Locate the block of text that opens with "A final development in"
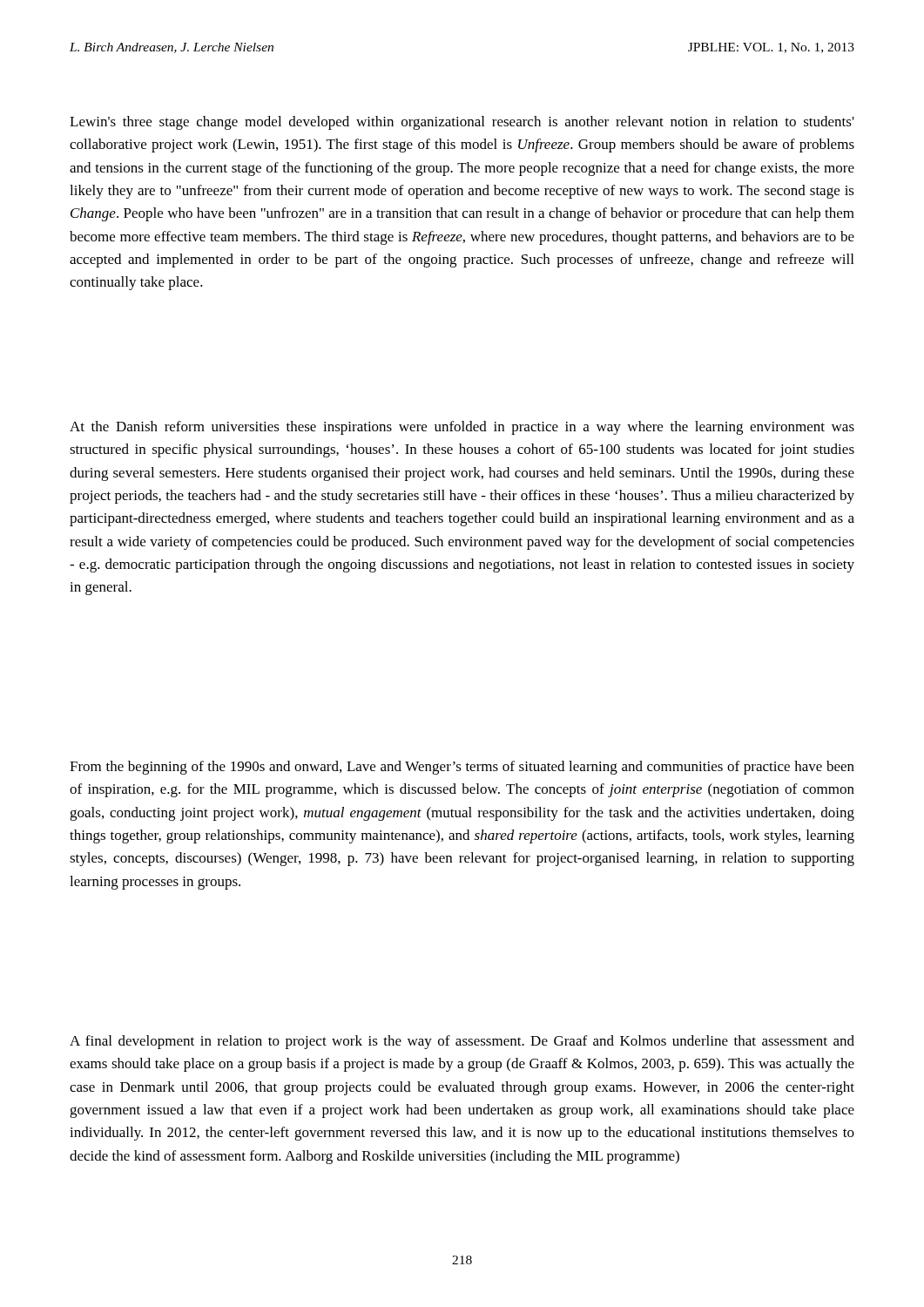The width and height of the screenshot is (924, 1307). click(462, 1099)
